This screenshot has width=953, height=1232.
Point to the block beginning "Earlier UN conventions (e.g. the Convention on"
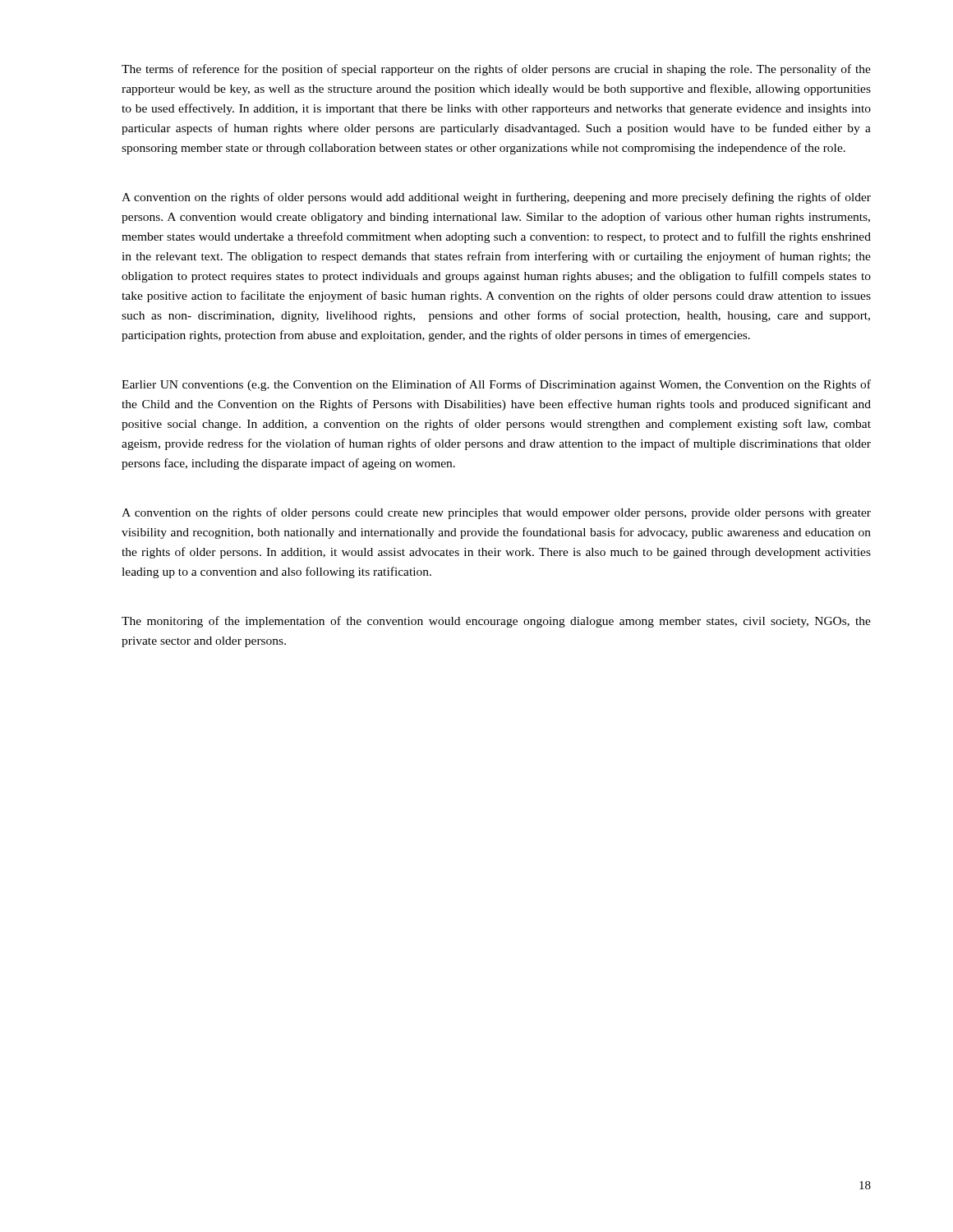[496, 424]
